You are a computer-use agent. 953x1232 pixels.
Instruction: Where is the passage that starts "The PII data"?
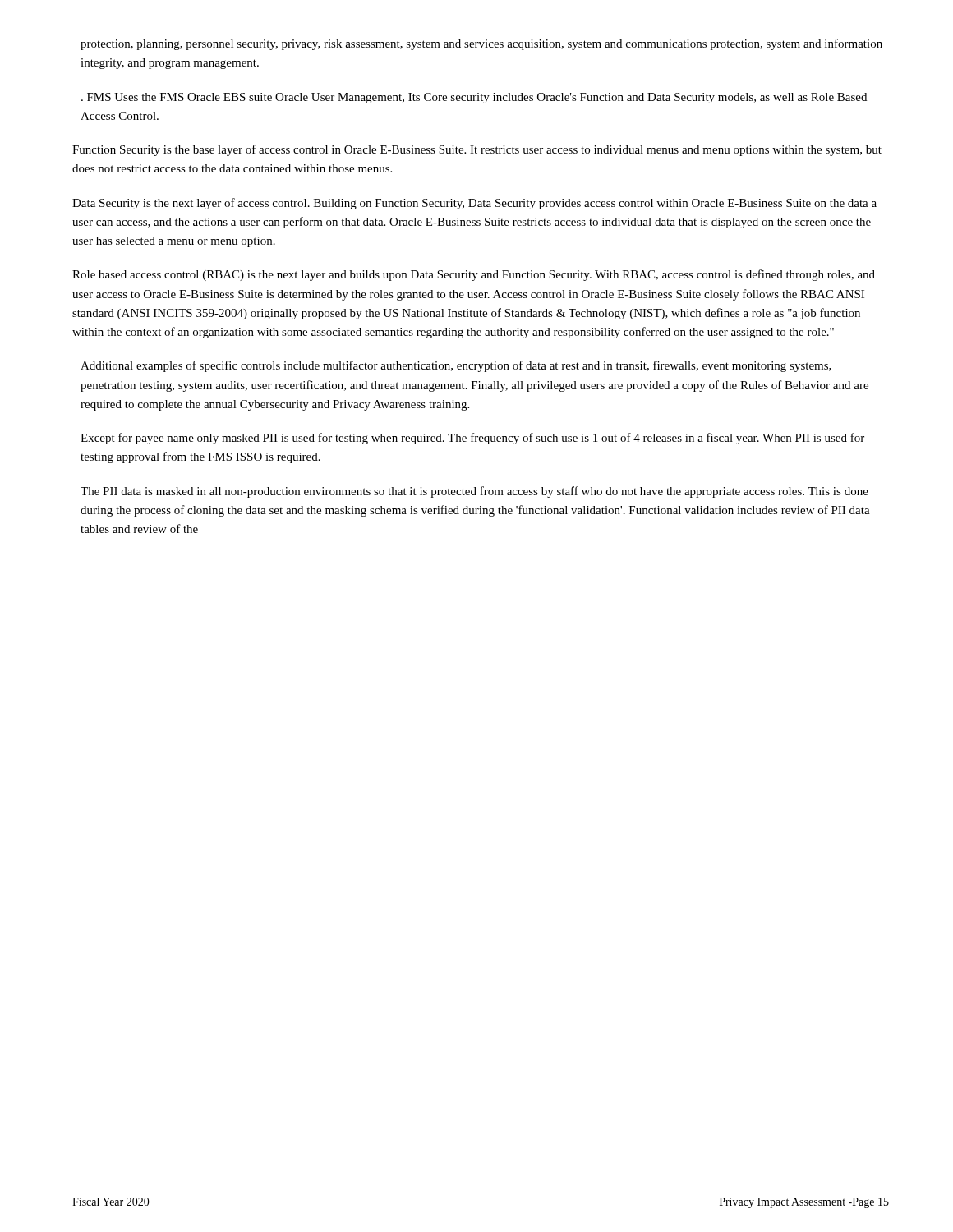[x=475, y=510]
